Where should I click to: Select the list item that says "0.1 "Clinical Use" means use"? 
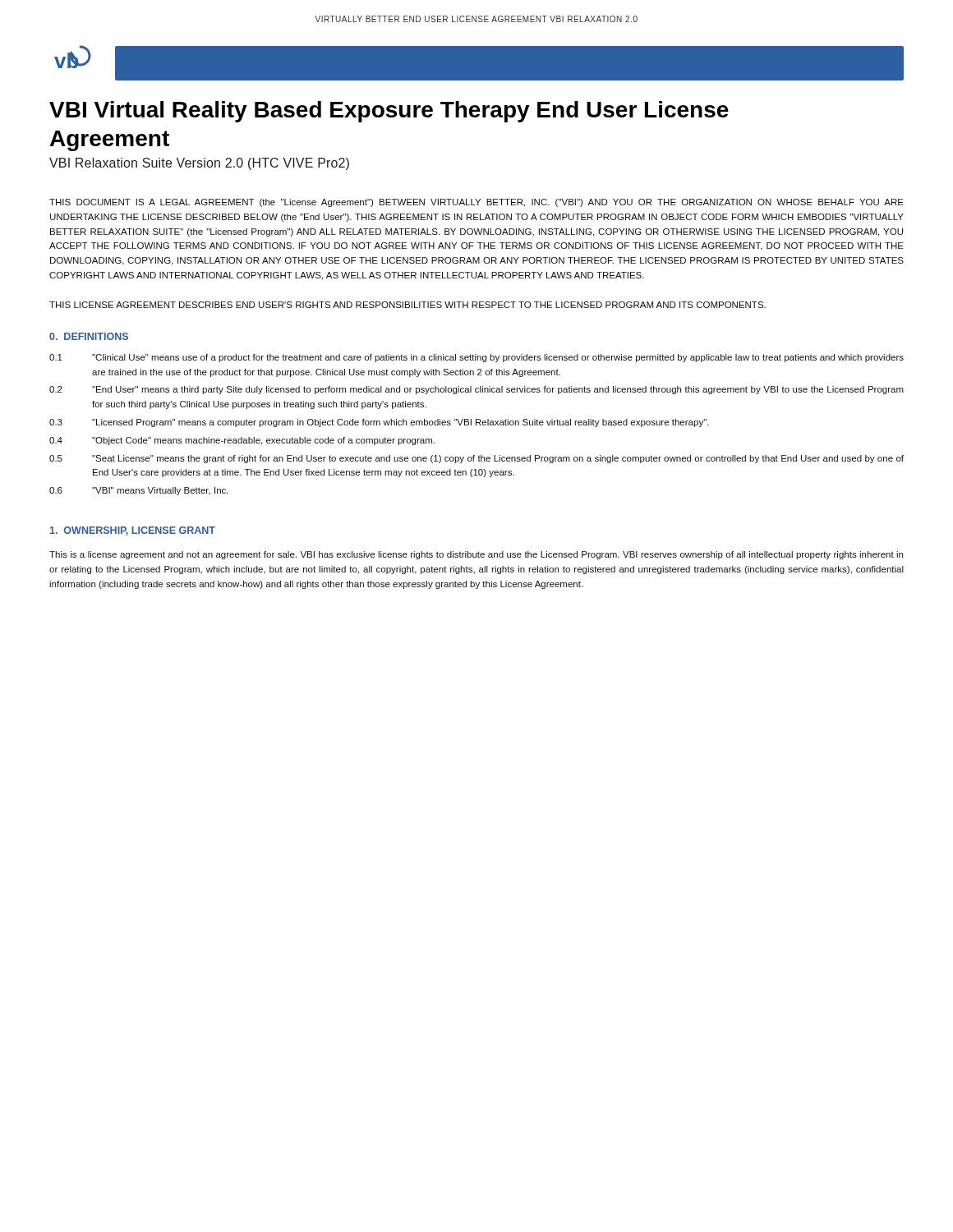(476, 365)
